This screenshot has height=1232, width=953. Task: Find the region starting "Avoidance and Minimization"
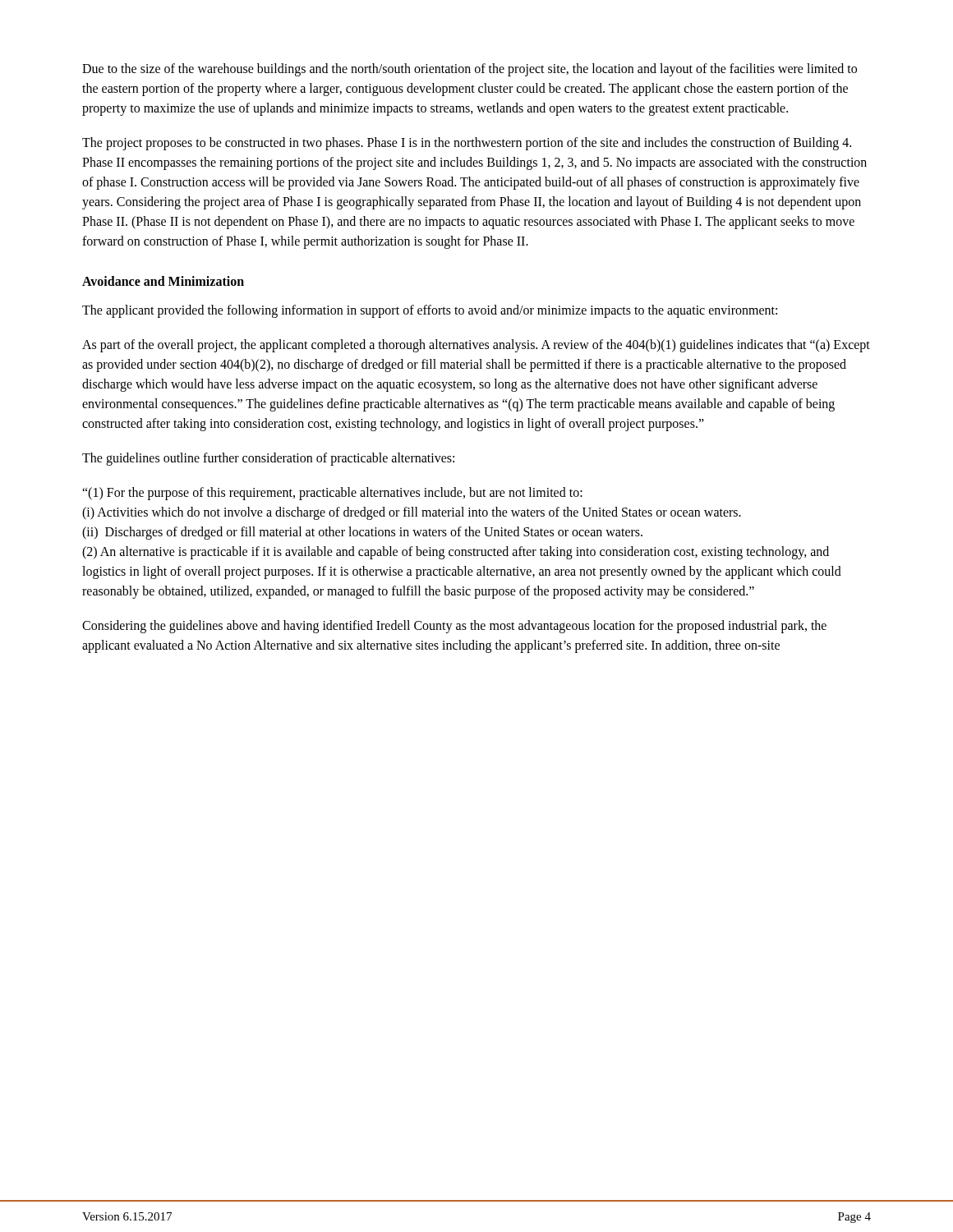163,281
